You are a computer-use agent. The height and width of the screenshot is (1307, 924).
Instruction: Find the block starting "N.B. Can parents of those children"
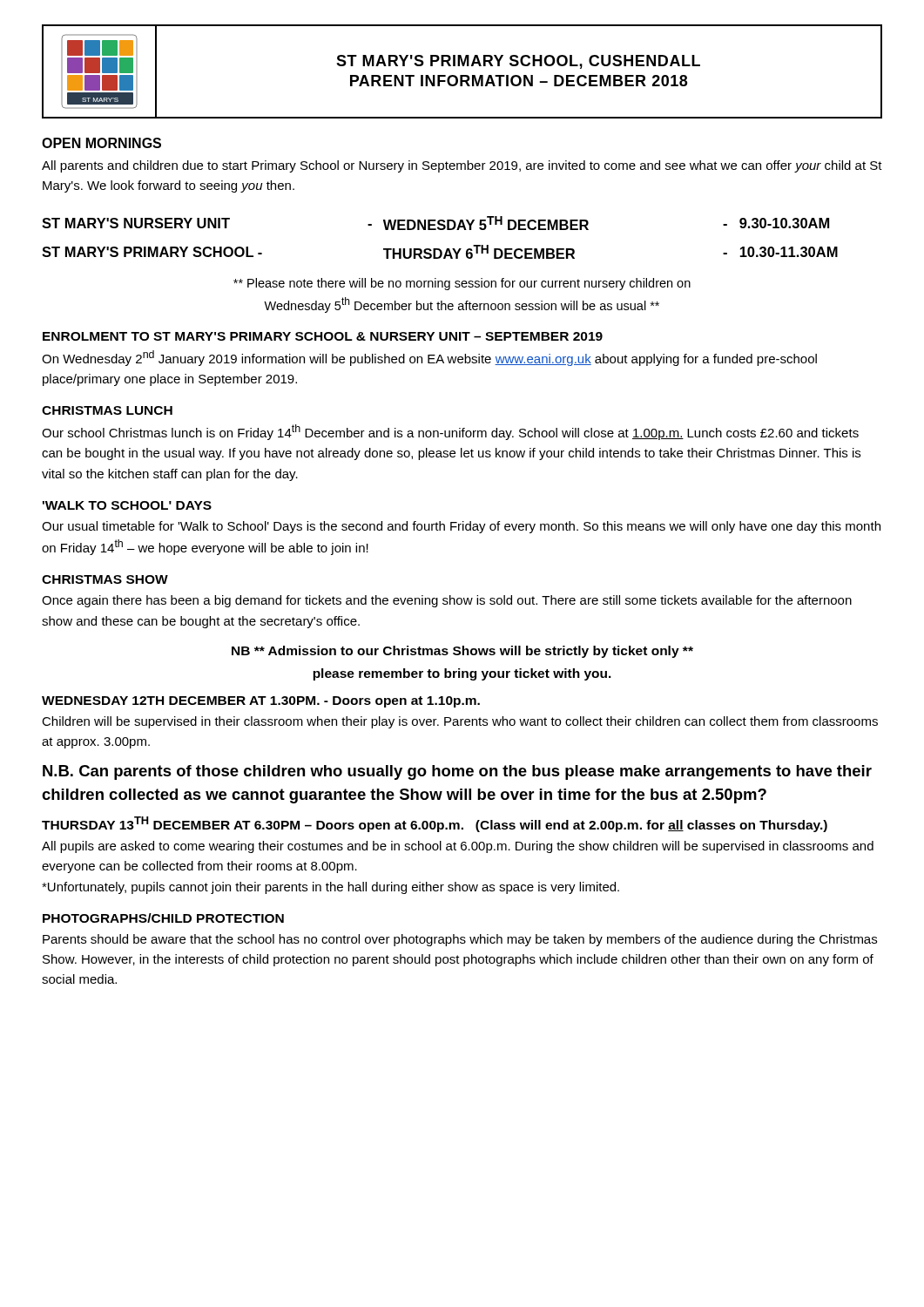coord(457,782)
